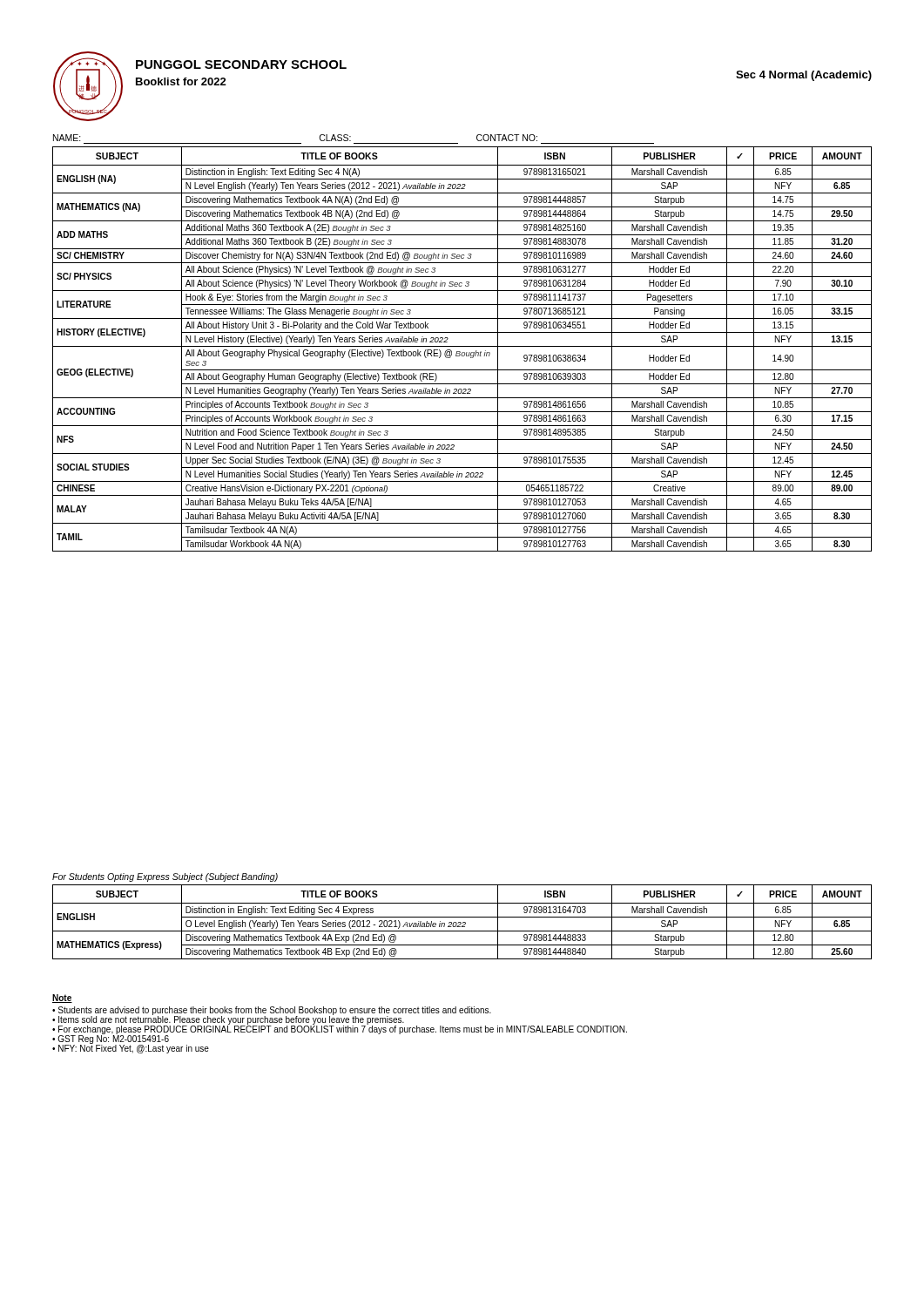924x1307 pixels.
Task: Locate the text block that says "For Students Opting Express Subject"
Action: click(165, 877)
